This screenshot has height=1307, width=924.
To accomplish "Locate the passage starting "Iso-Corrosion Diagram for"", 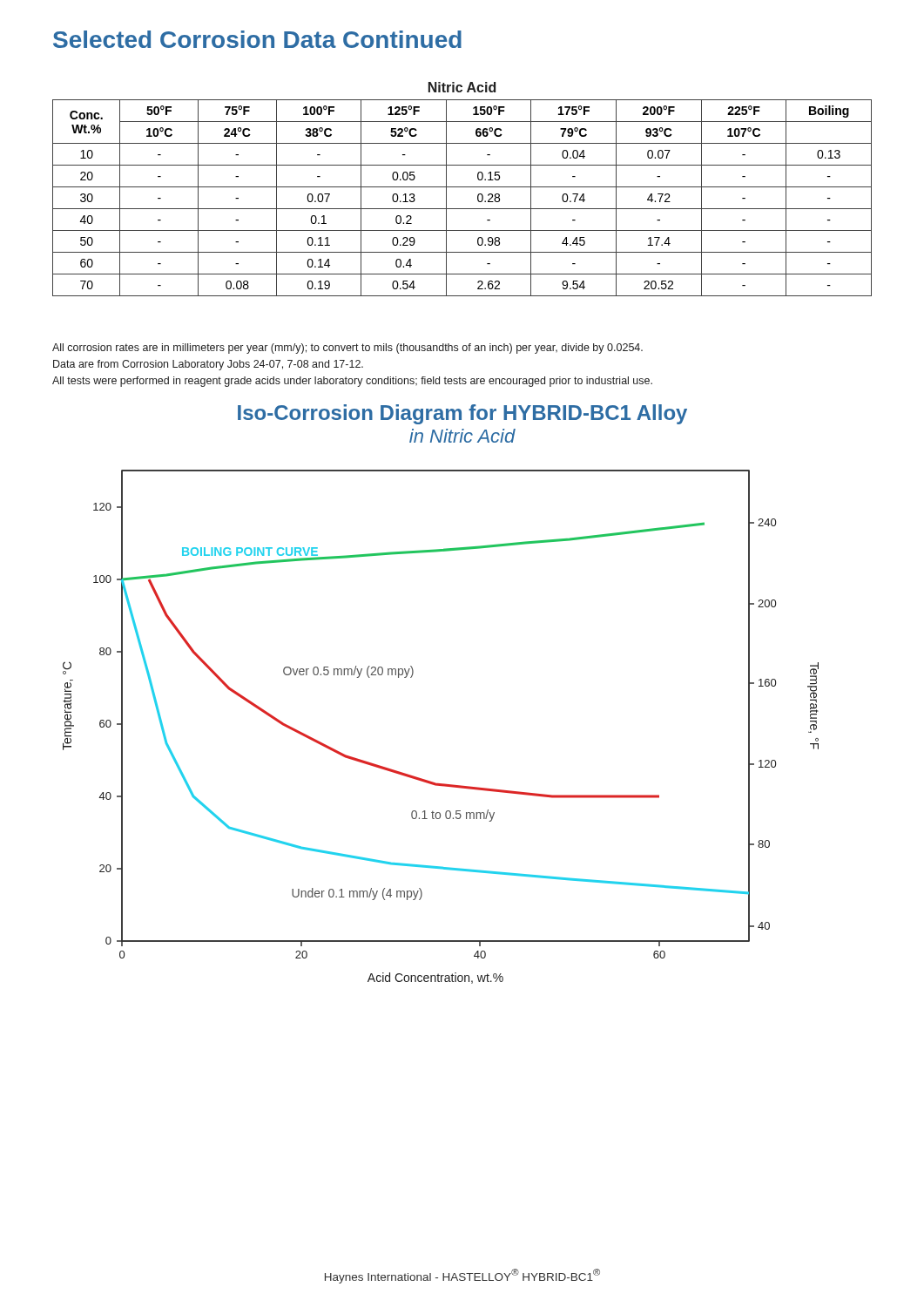I will click(x=462, y=424).
